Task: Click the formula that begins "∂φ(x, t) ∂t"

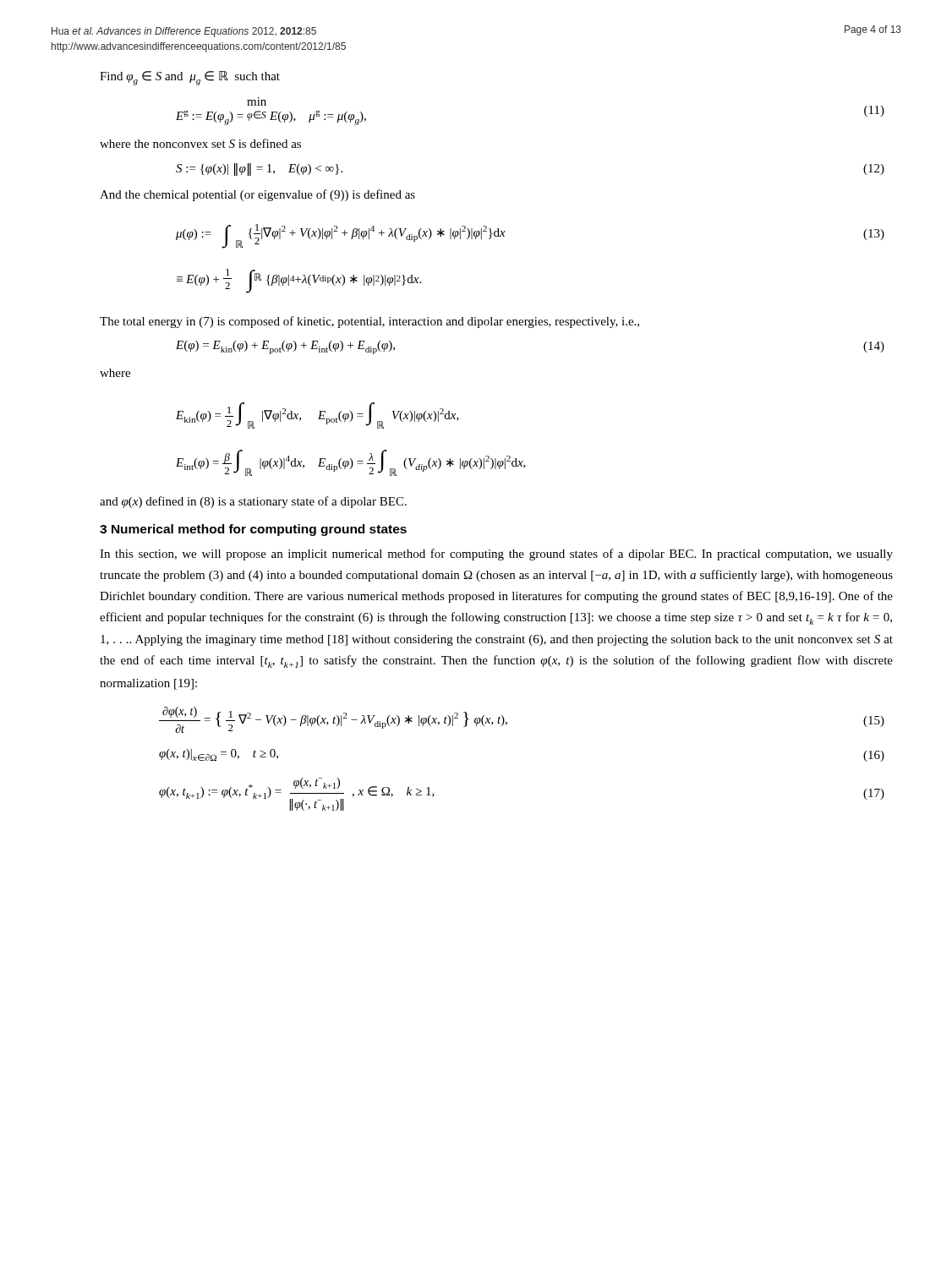Action: [x=336, y=718]
